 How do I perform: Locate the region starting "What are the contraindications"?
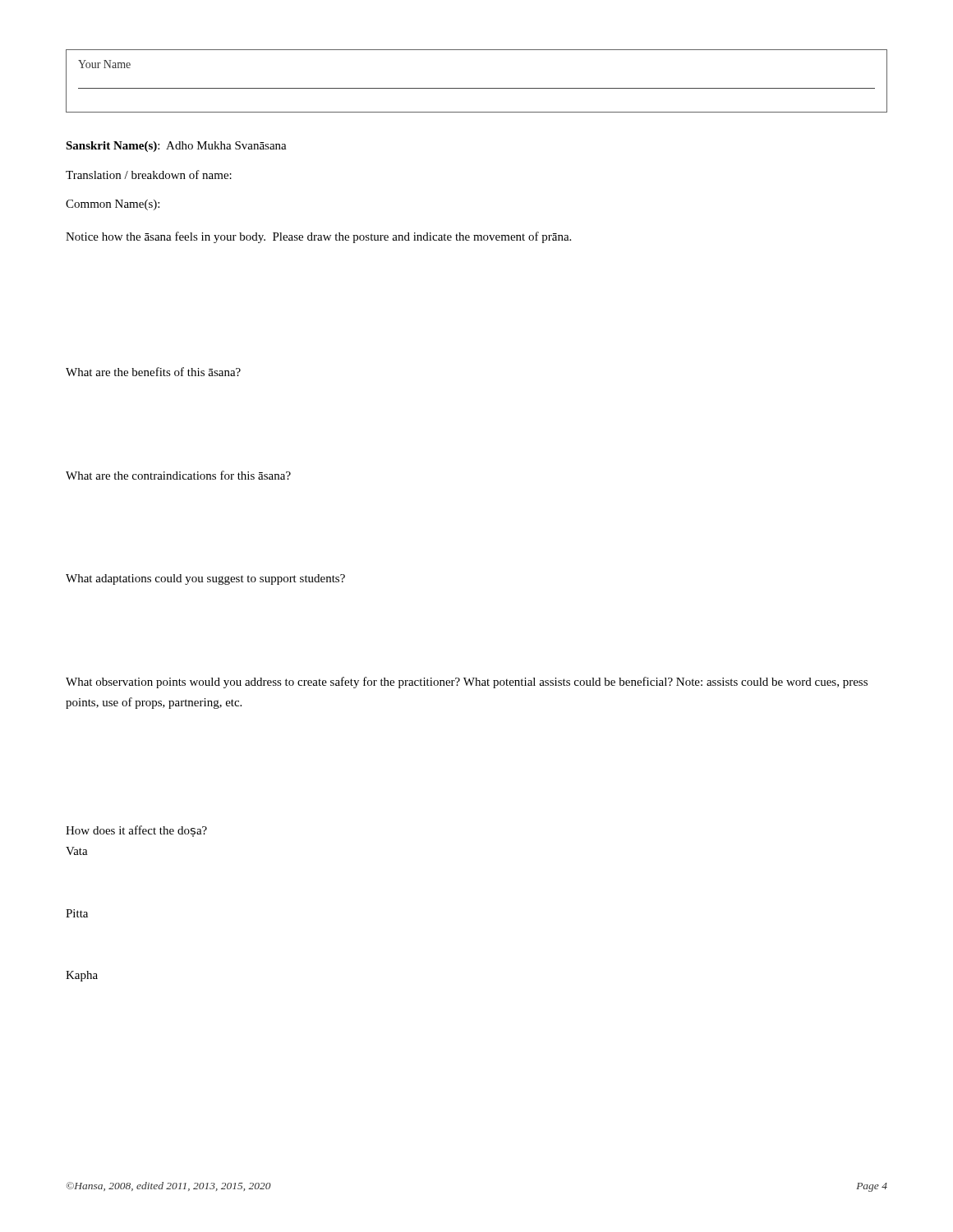(x=178, y=475)
